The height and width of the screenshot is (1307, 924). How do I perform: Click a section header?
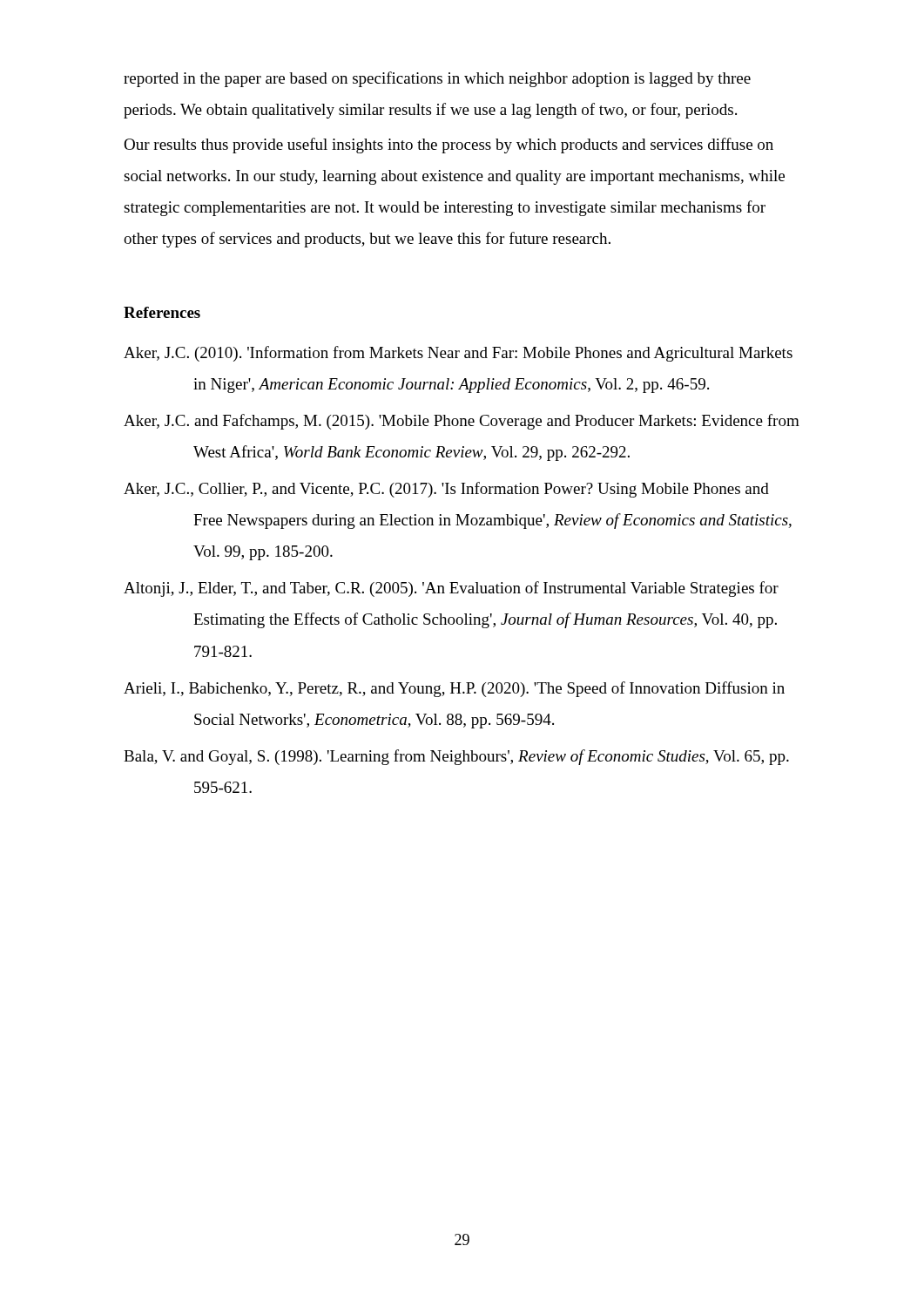click(162, 312)
